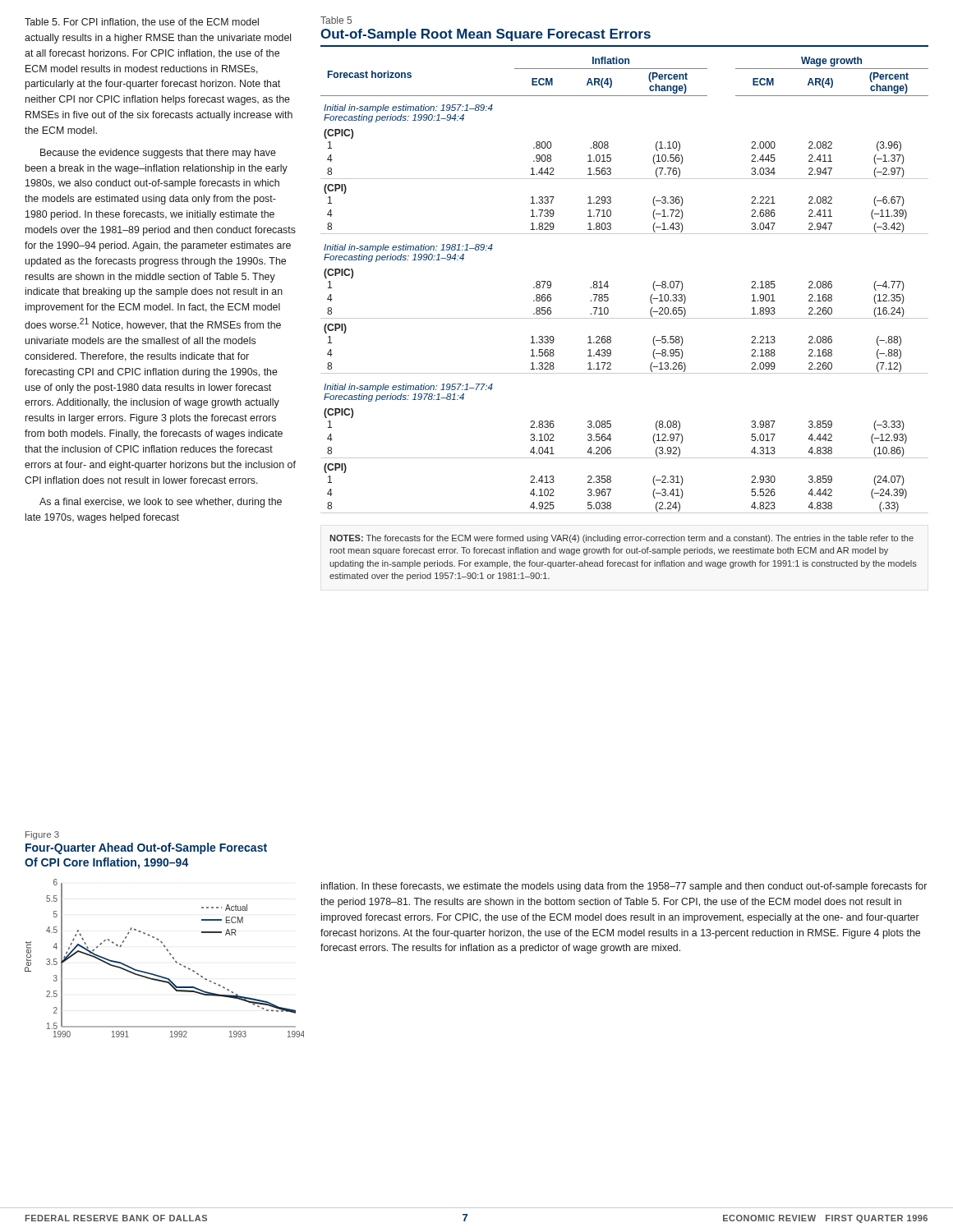
Task: Navigate to the block starting "Table 5 Out-of-Sample Root Mean Square"
Action: pos(624,31)
